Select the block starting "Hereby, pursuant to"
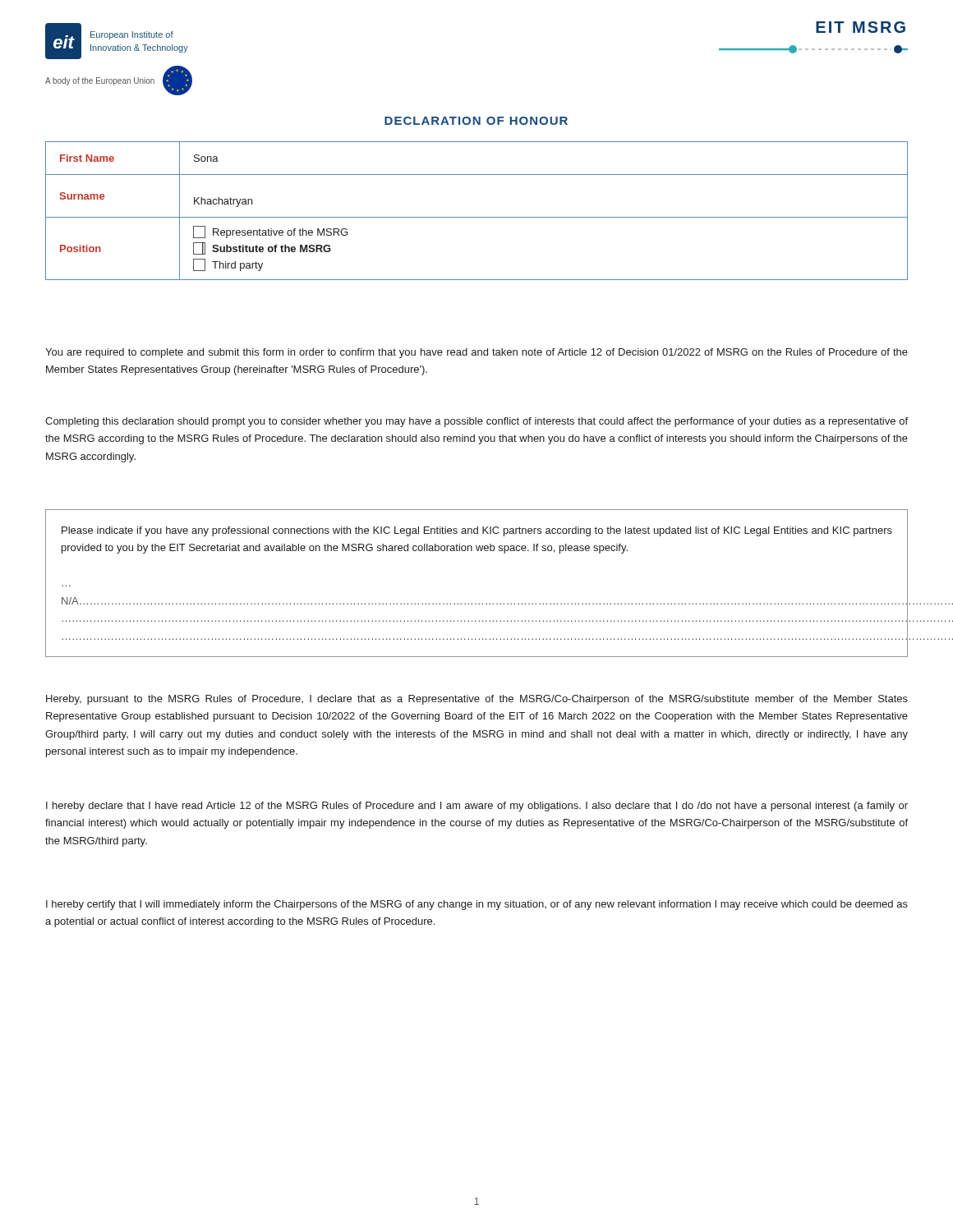This screenshot has height=1232, width=953. point(476,725)
